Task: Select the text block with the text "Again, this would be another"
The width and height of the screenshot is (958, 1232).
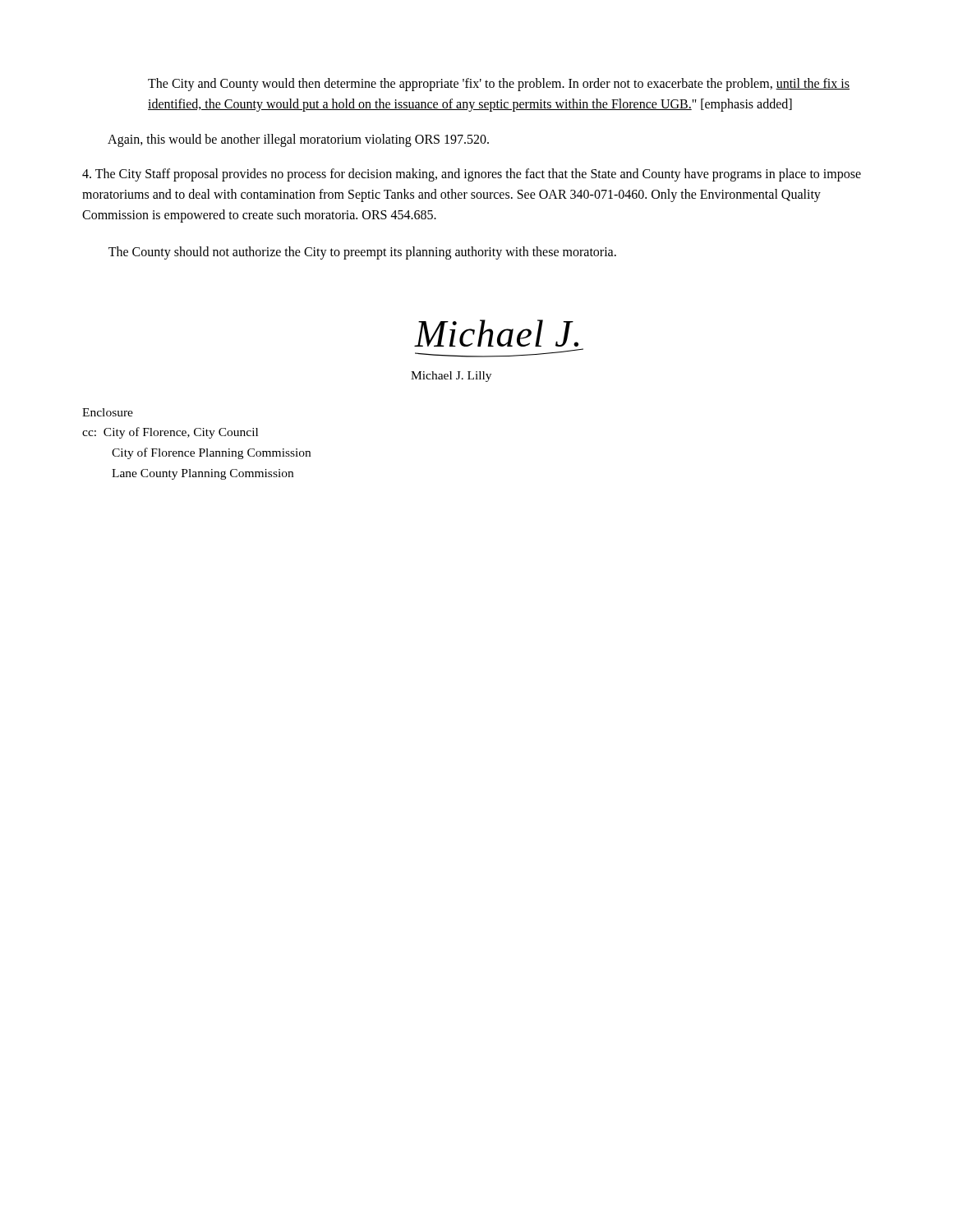Action: tap(286, 139)
